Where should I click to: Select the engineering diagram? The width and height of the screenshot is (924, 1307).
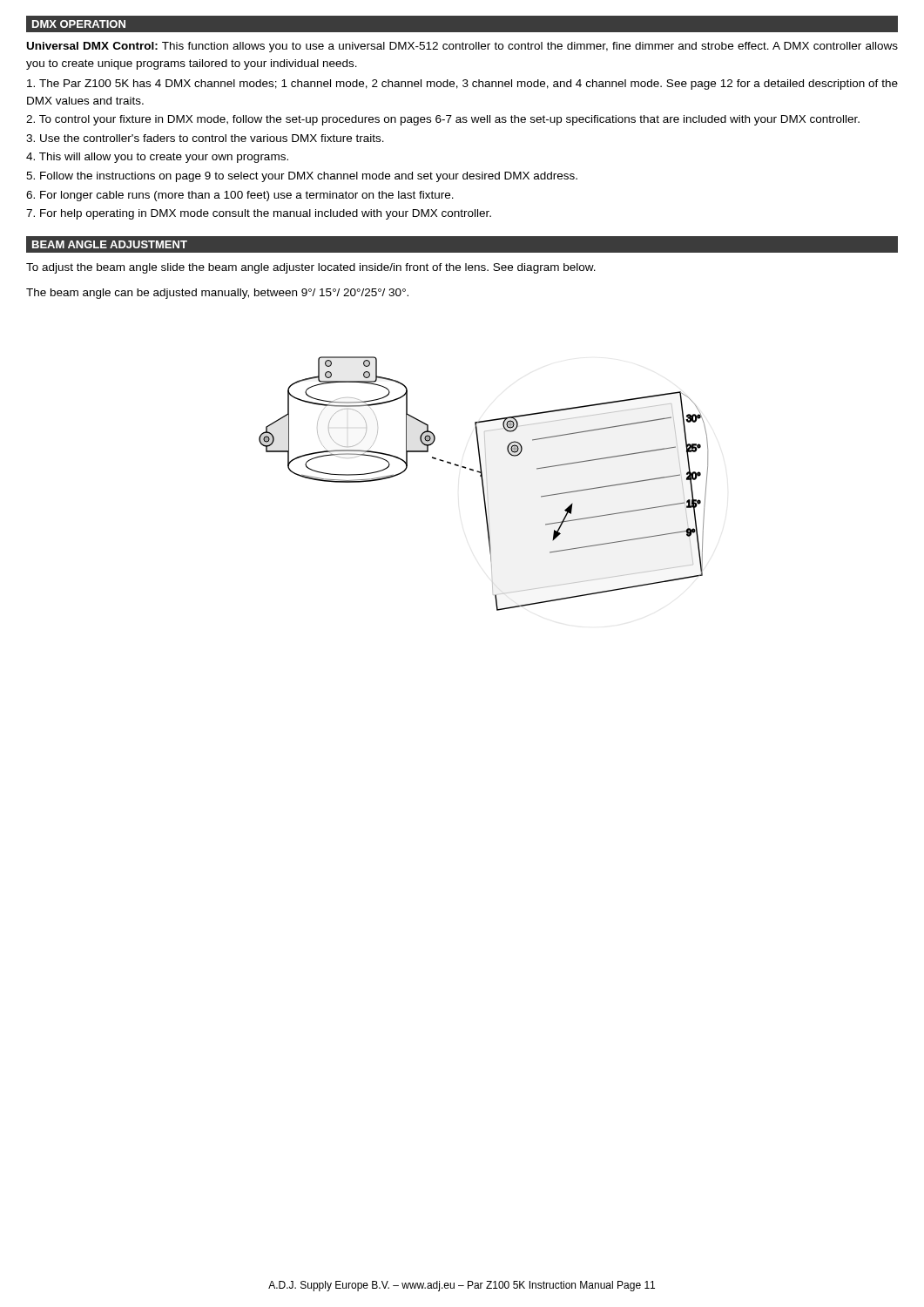(462, 488)
